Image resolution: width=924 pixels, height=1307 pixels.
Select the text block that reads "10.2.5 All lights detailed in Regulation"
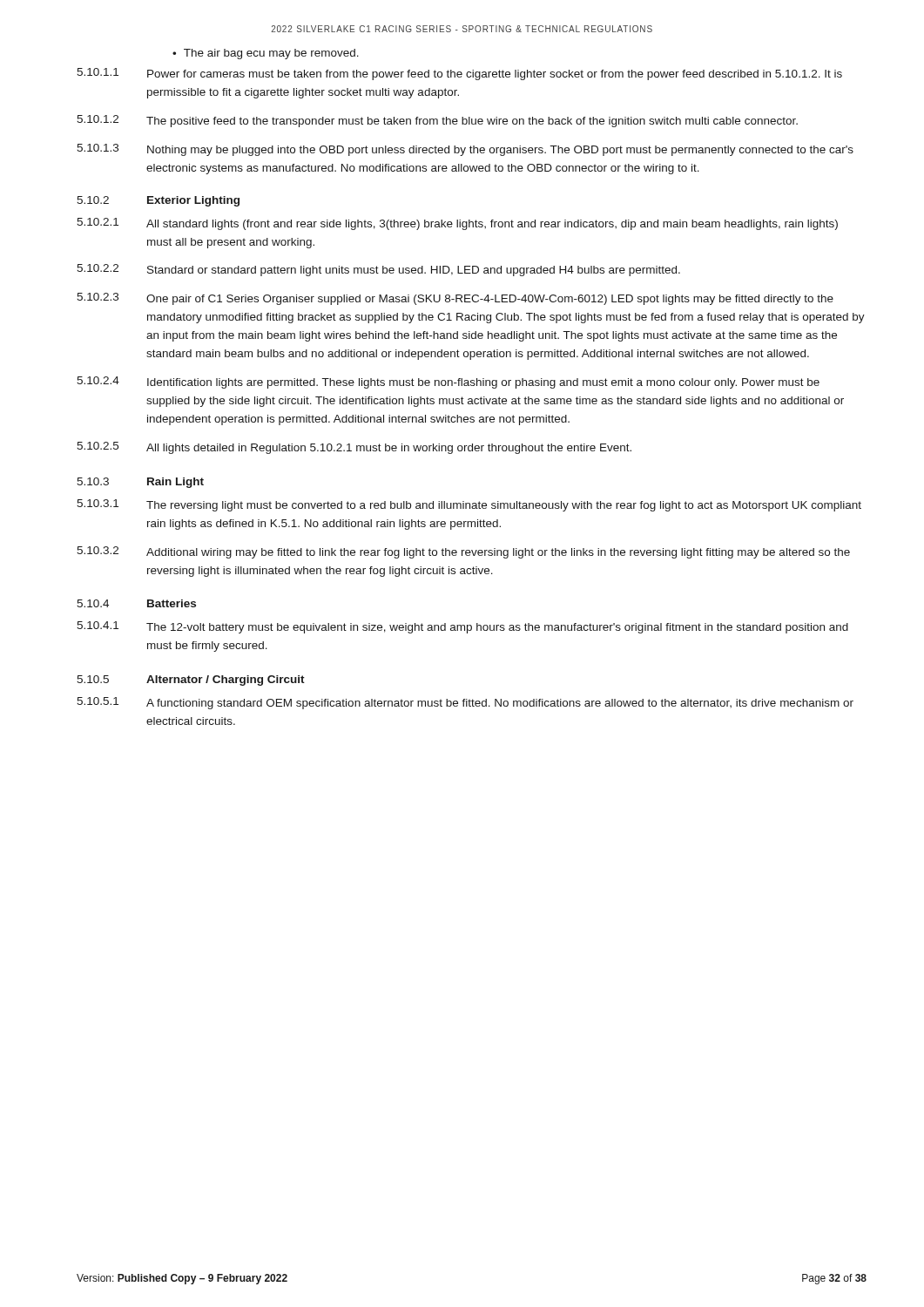click(472, 448)
